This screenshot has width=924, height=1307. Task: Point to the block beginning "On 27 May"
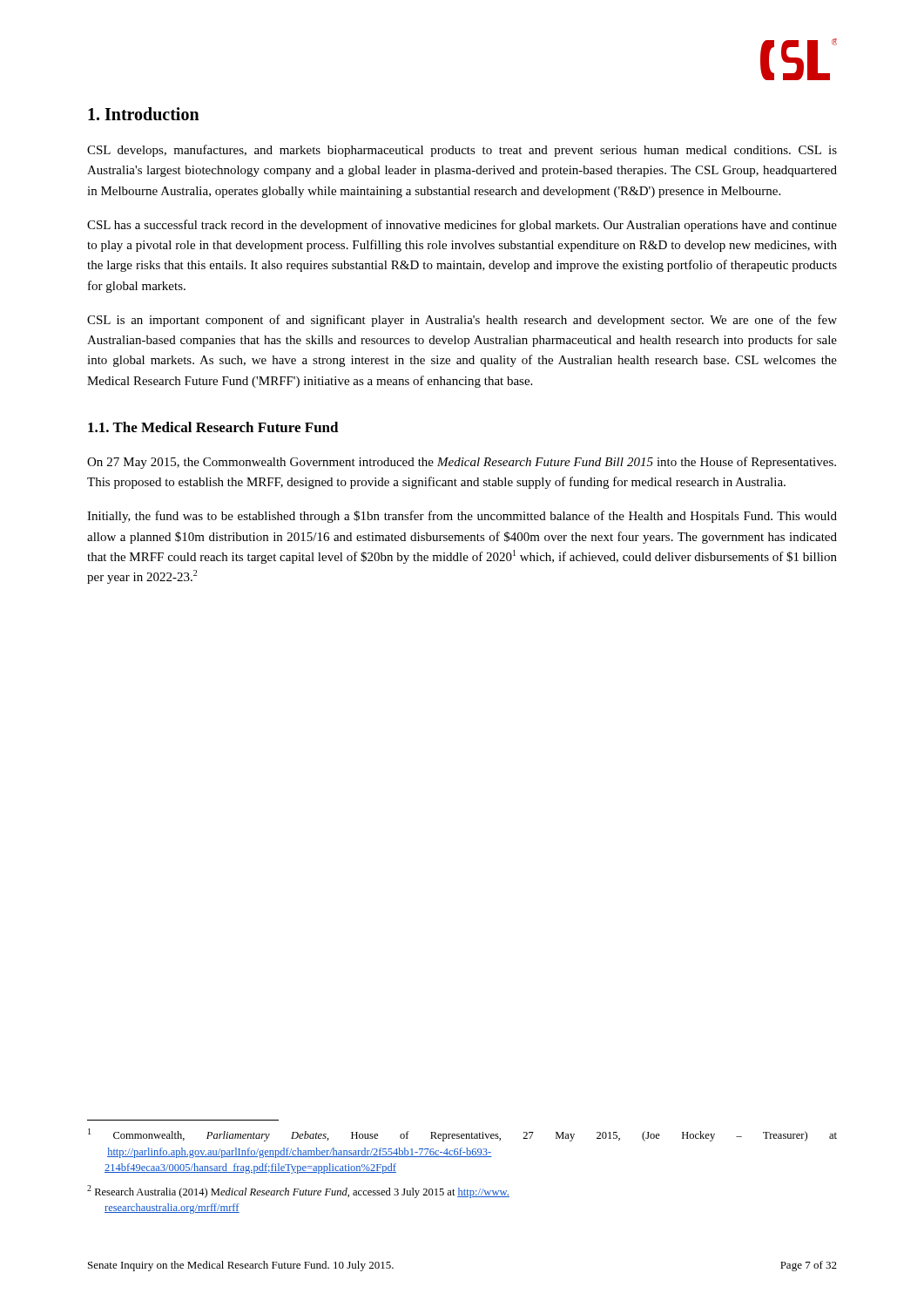pos(462,472)
